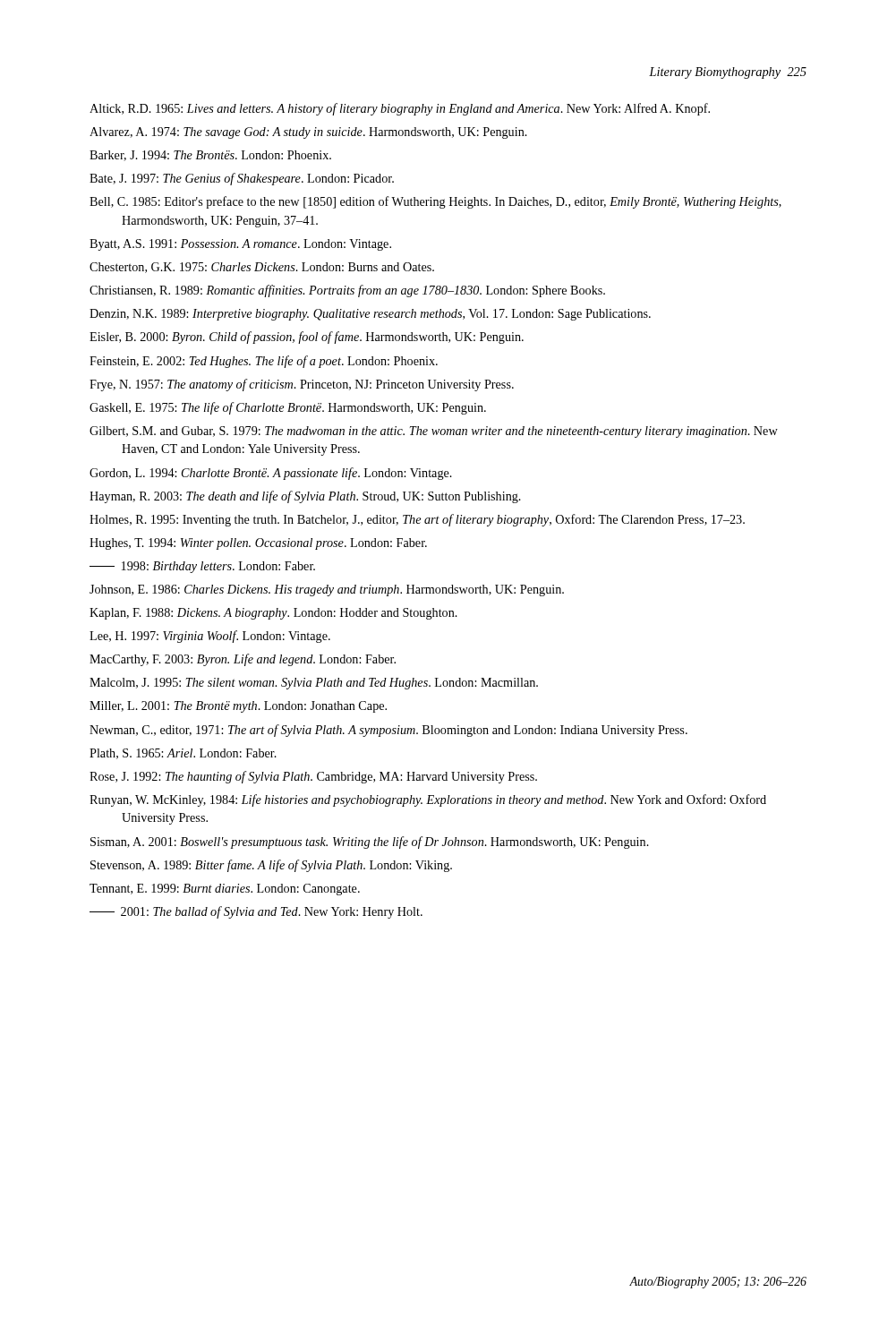Point to the passage starting "Rose, J. 1992:"
The width and height of the screenshot is (896, 1343).
click(314, 776)
